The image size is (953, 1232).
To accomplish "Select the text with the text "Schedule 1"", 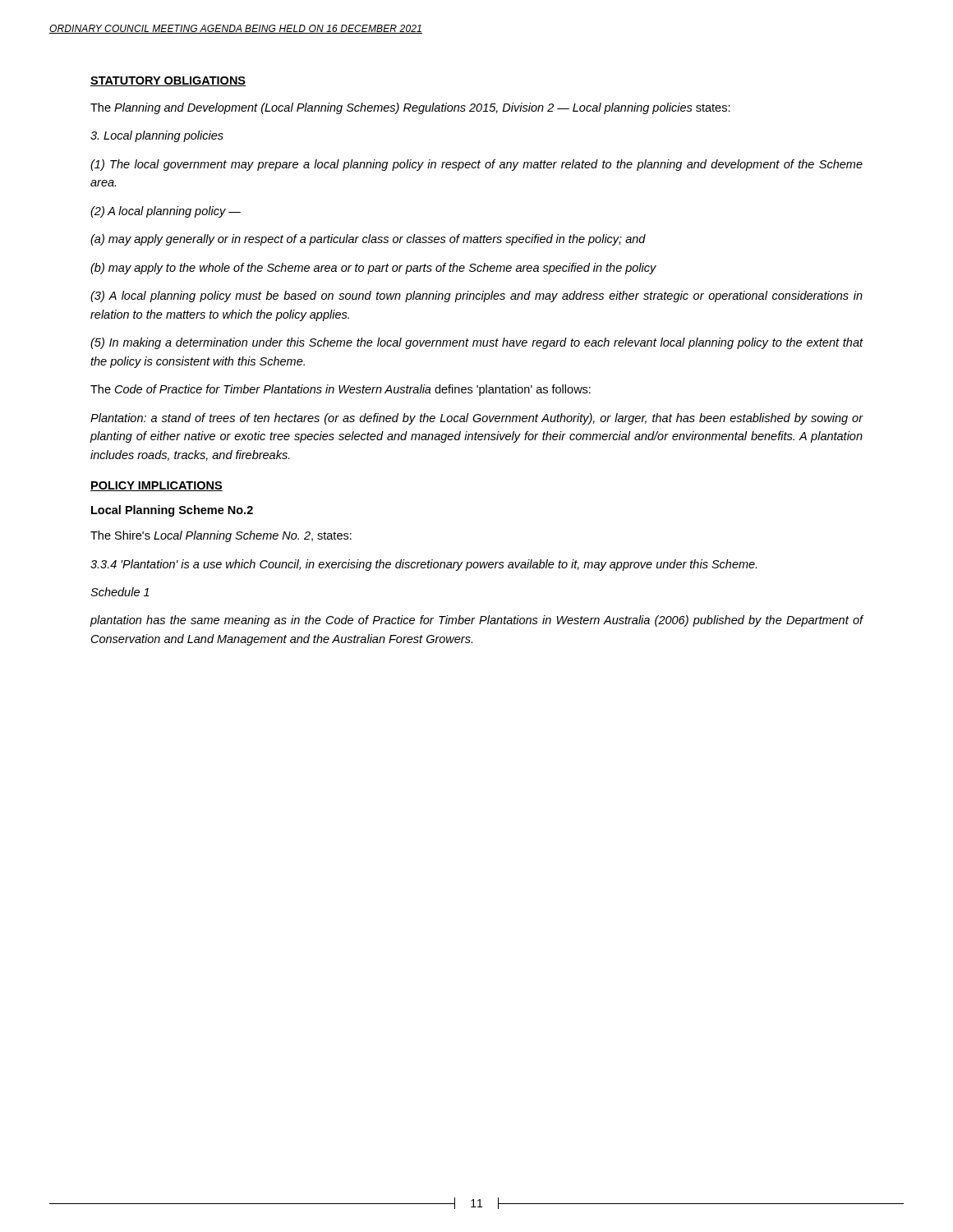I will point(120,592).
